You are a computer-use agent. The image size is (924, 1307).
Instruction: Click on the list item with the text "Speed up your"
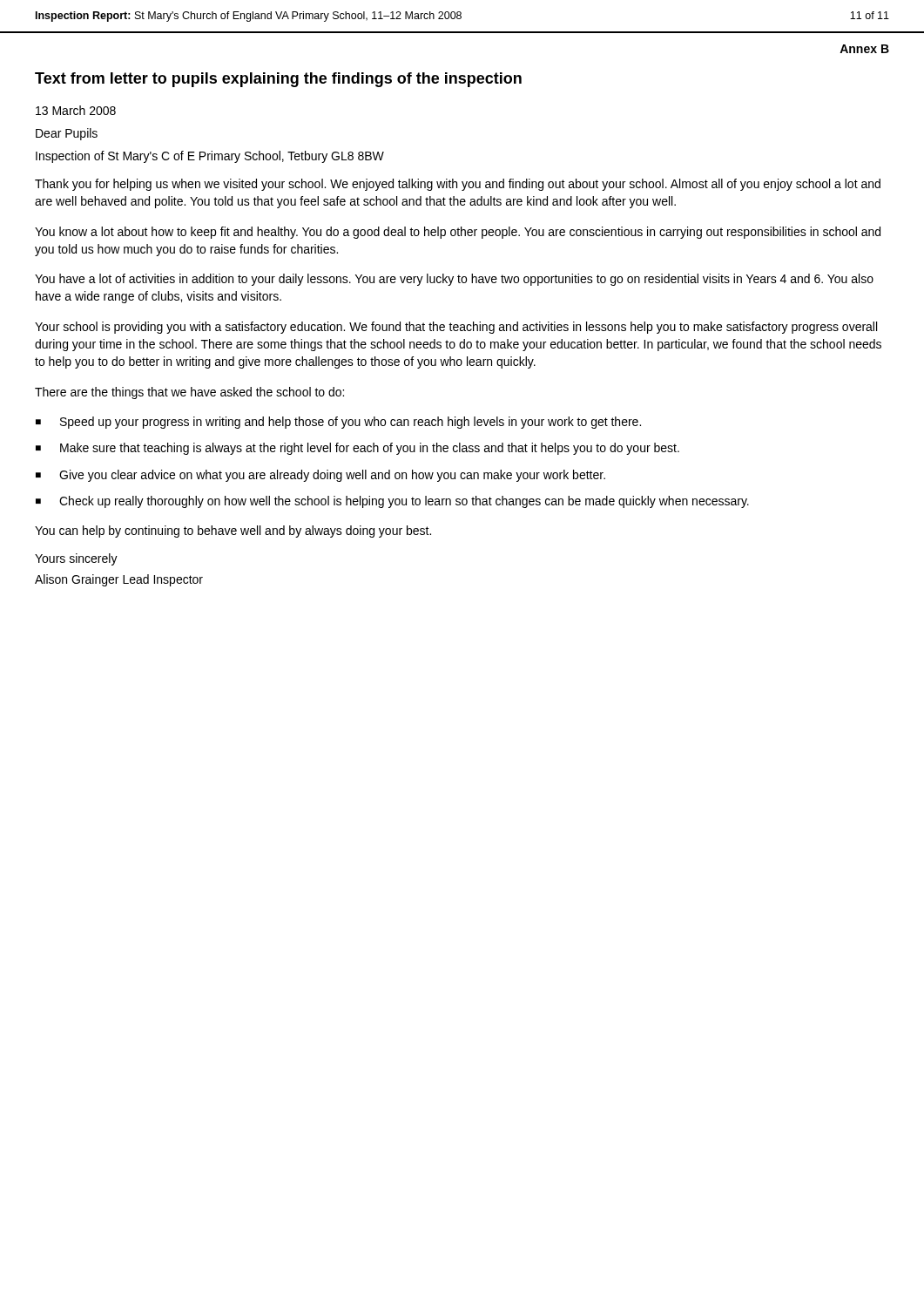coord(351,422)
